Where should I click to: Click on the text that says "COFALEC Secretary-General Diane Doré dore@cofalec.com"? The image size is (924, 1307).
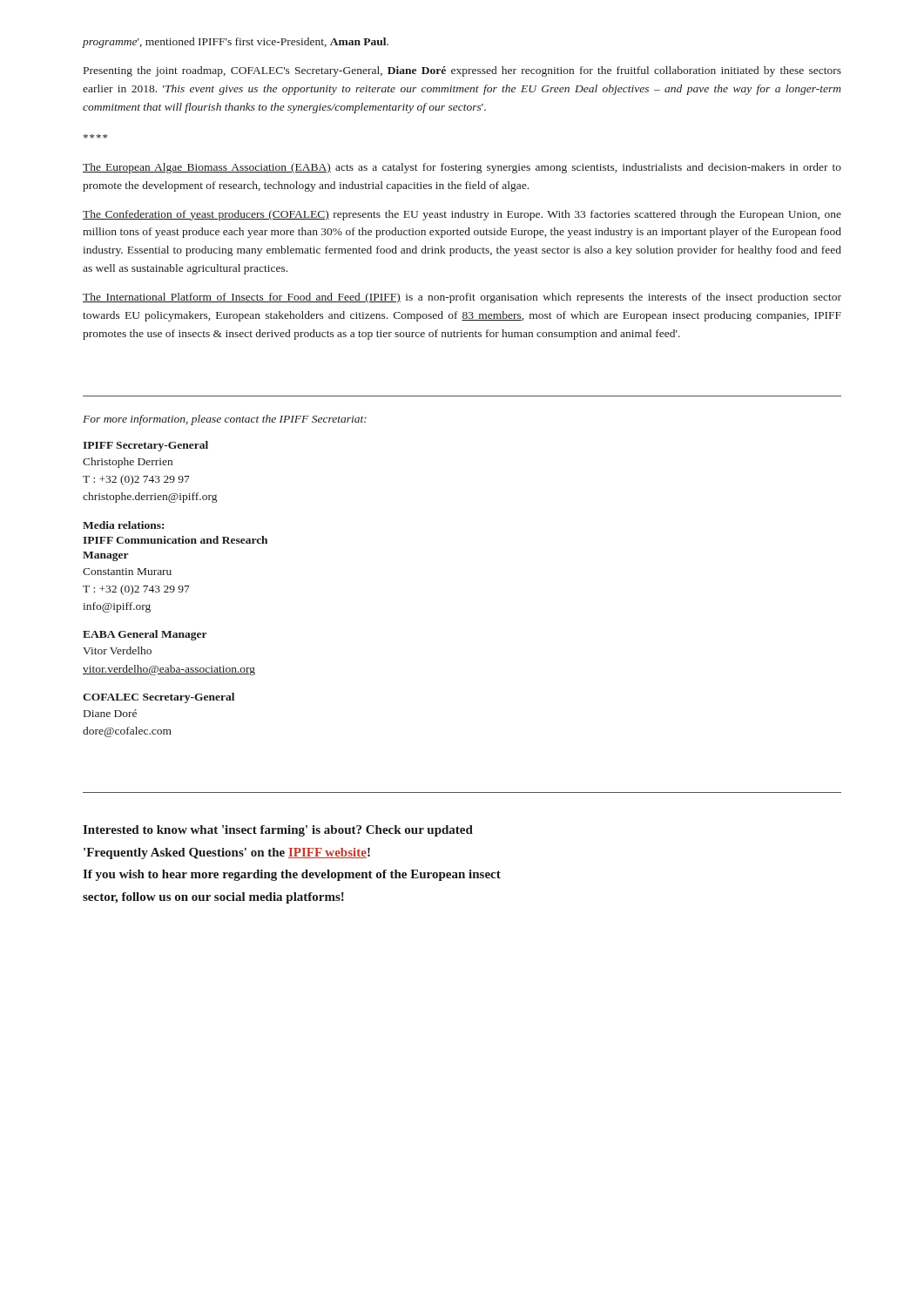tap(158, 698)
